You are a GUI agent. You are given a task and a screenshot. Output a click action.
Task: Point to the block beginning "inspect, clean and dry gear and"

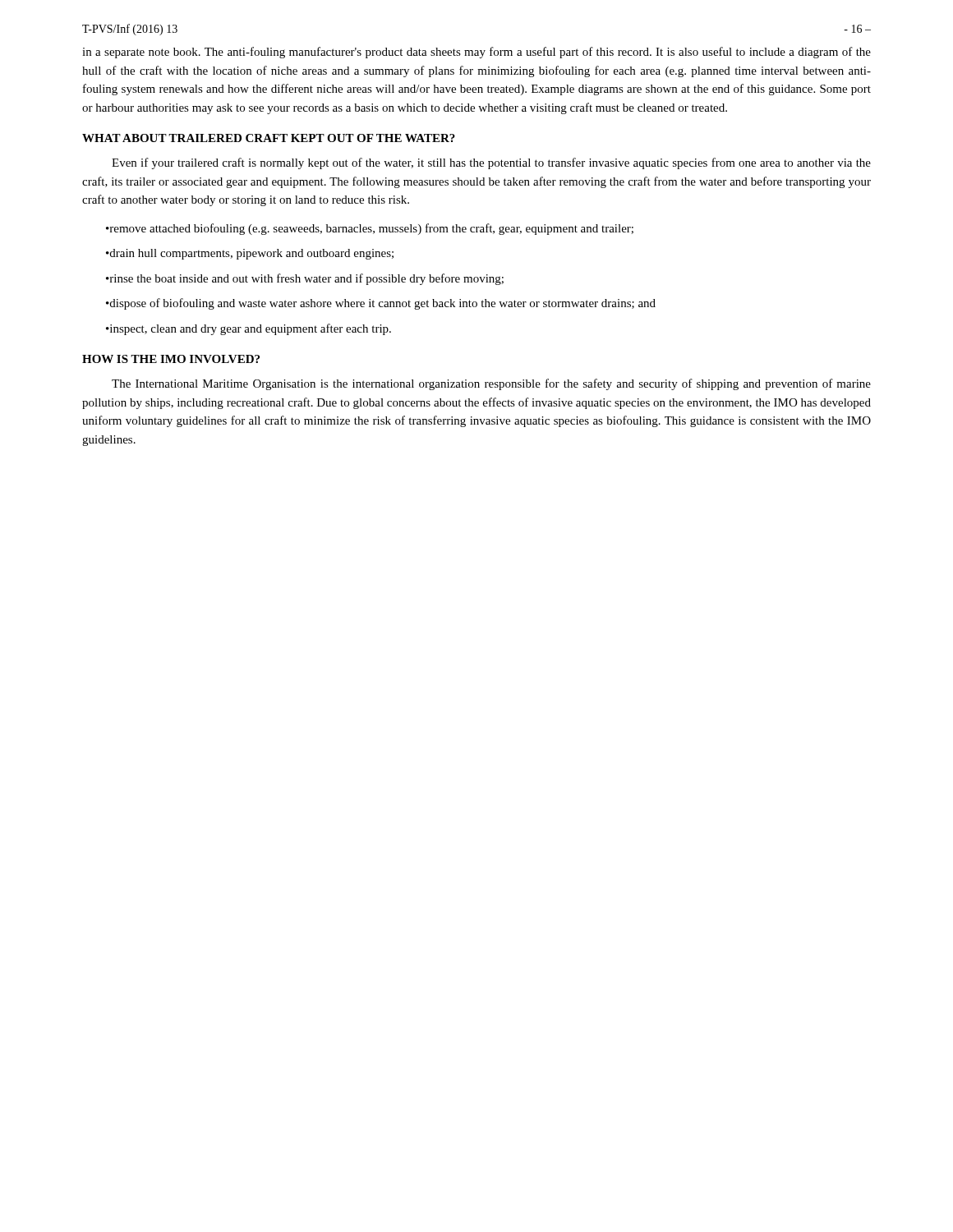pyautogui.click(x=249, y=329)
